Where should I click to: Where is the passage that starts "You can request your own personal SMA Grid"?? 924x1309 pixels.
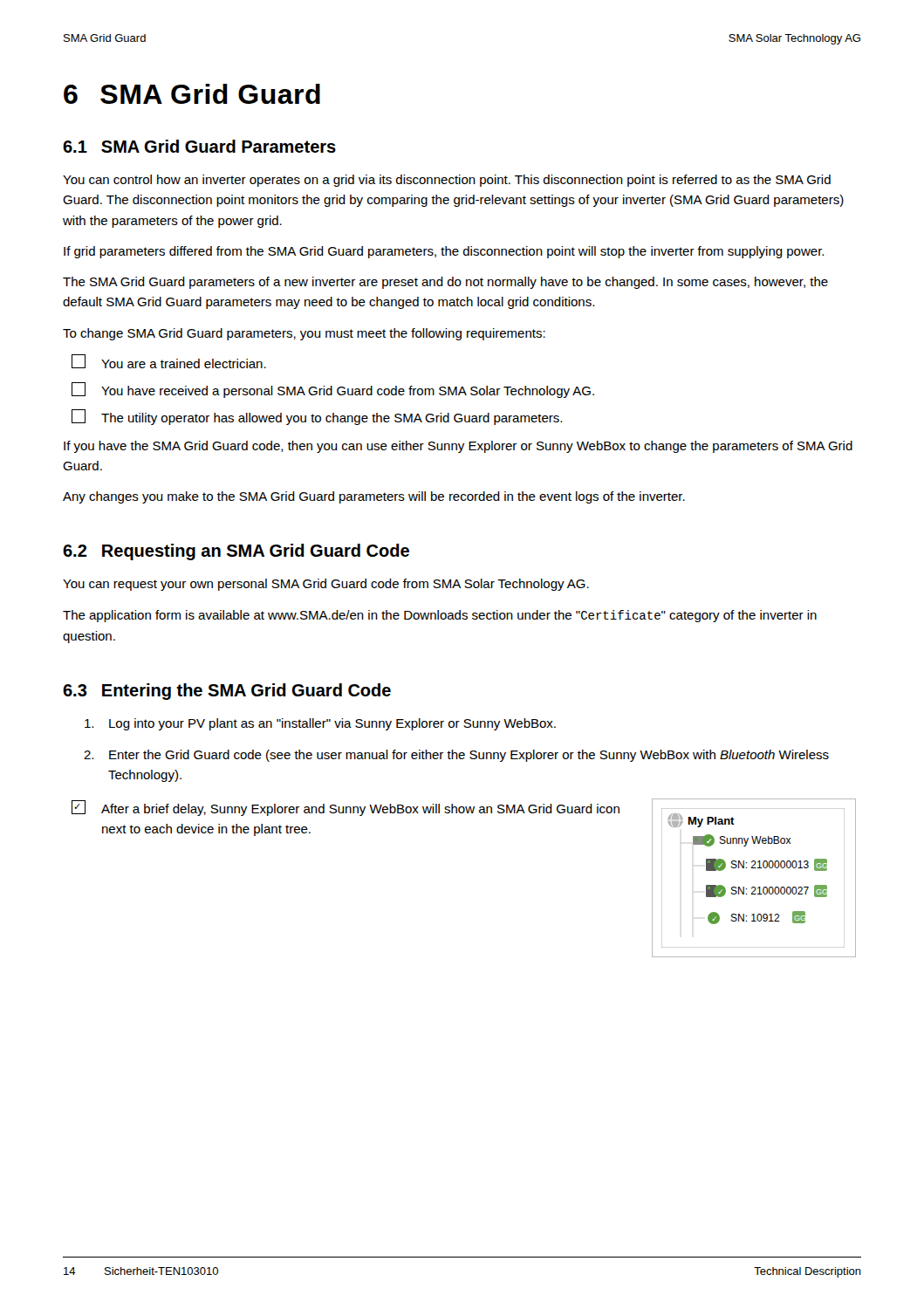click(462, 584)
